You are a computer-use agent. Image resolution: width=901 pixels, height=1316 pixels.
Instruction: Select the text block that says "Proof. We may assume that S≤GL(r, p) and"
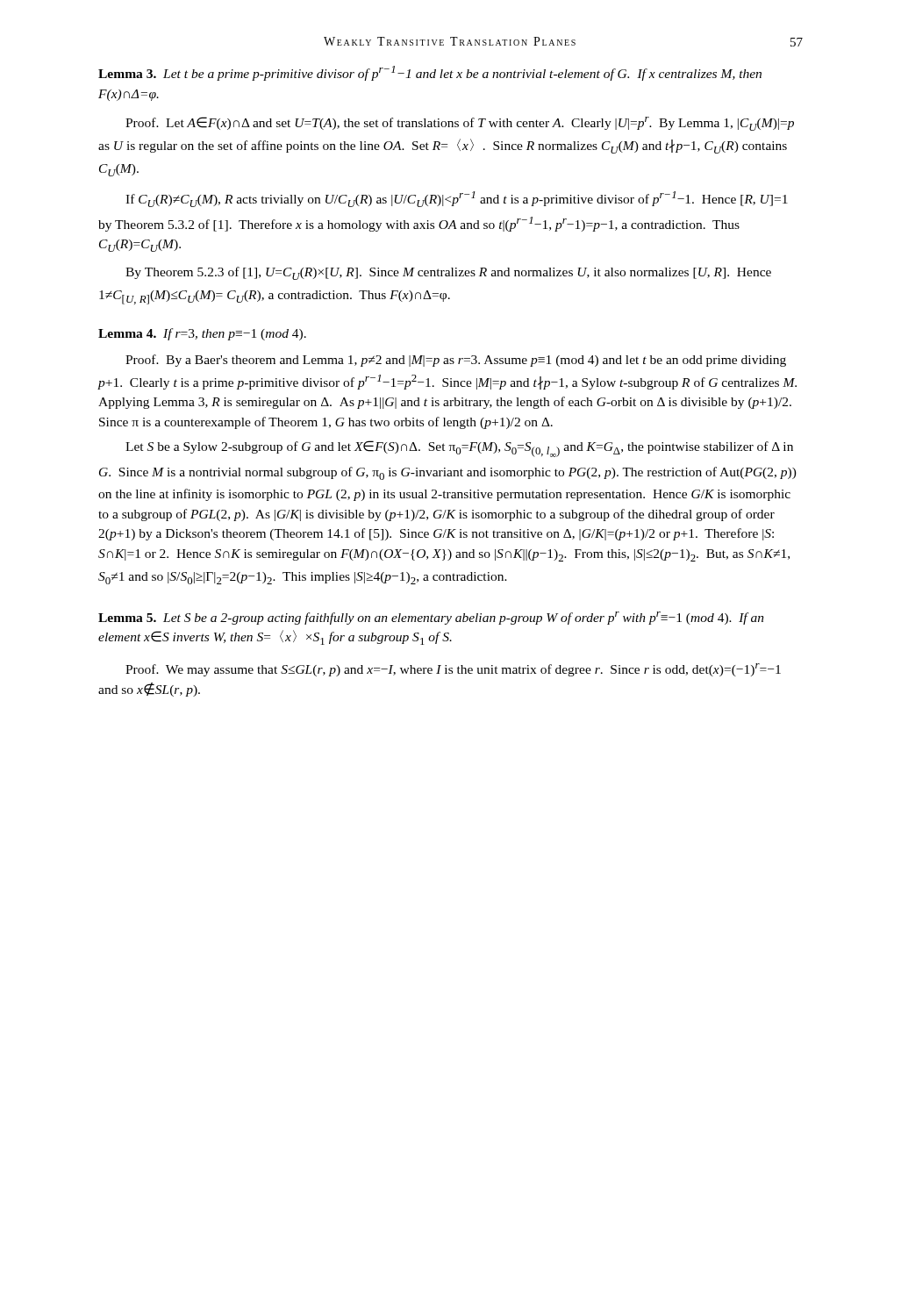coord(440,677)
